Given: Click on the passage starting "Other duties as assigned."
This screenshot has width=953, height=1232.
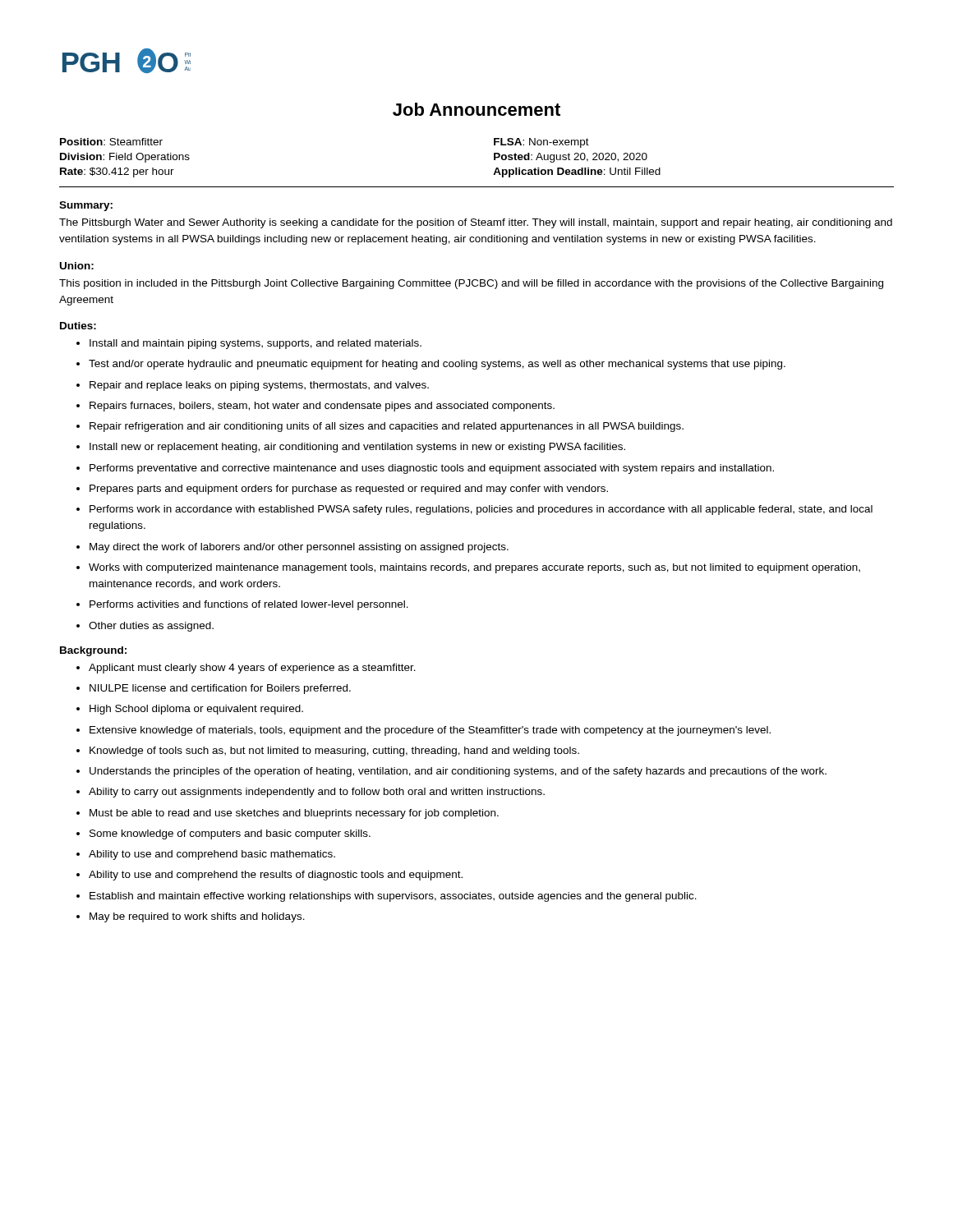Looking at the screenshot, I should coord(152,625).
